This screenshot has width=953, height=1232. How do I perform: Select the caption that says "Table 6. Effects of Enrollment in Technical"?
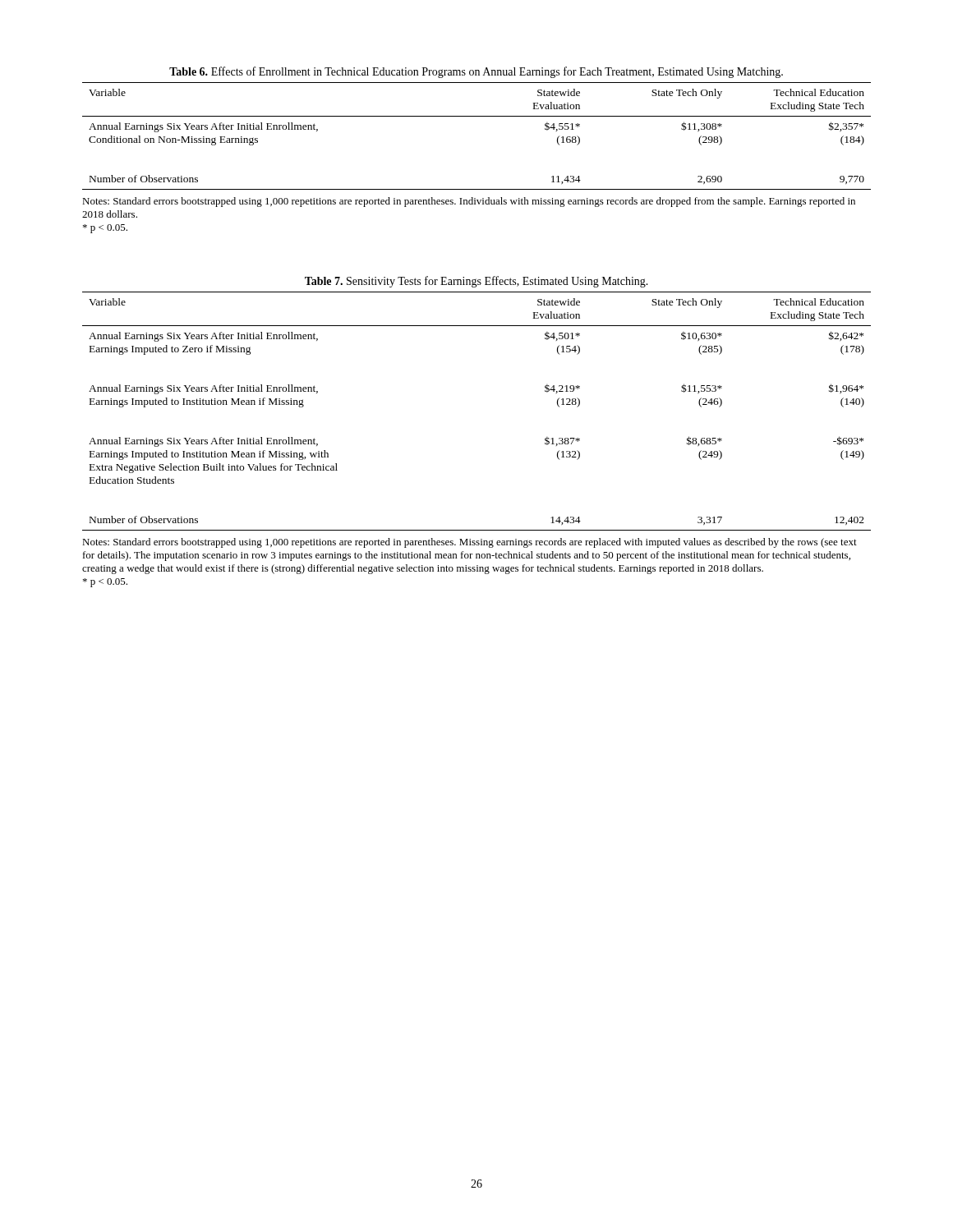(476, 72)
